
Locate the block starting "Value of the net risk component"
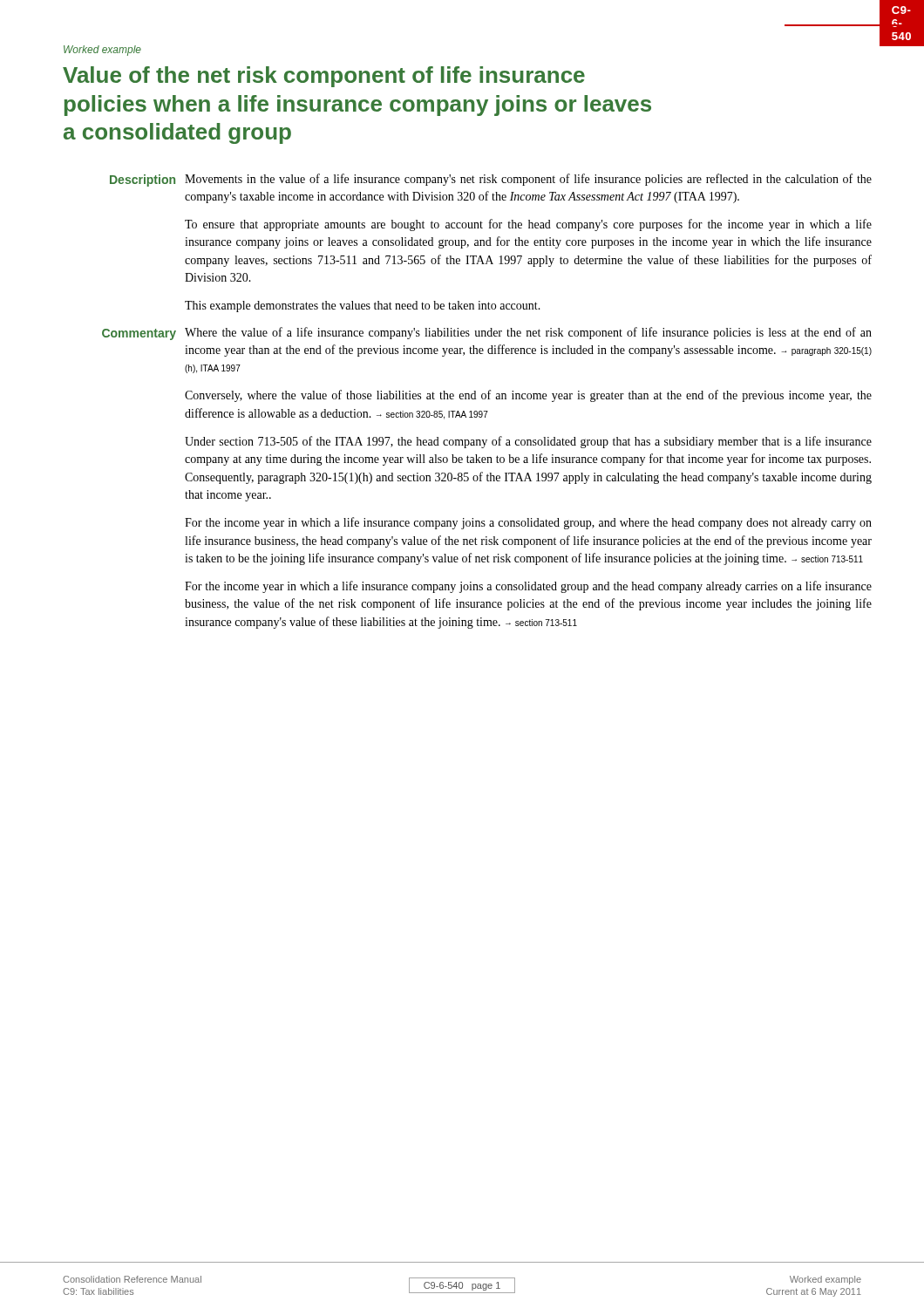pyautogui.click(x=357, y=103)
